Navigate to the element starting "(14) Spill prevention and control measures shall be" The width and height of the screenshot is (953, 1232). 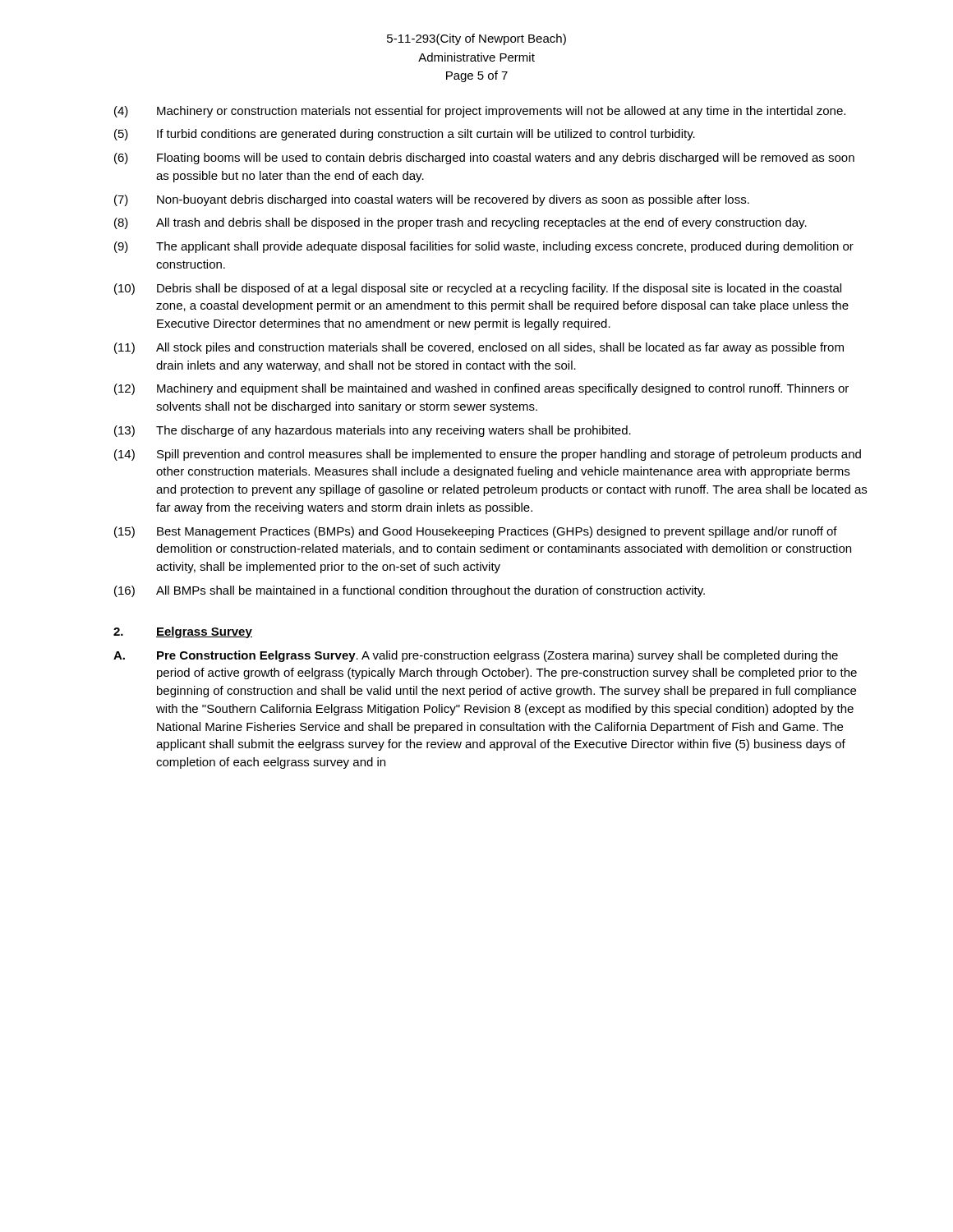pos(492,480)
